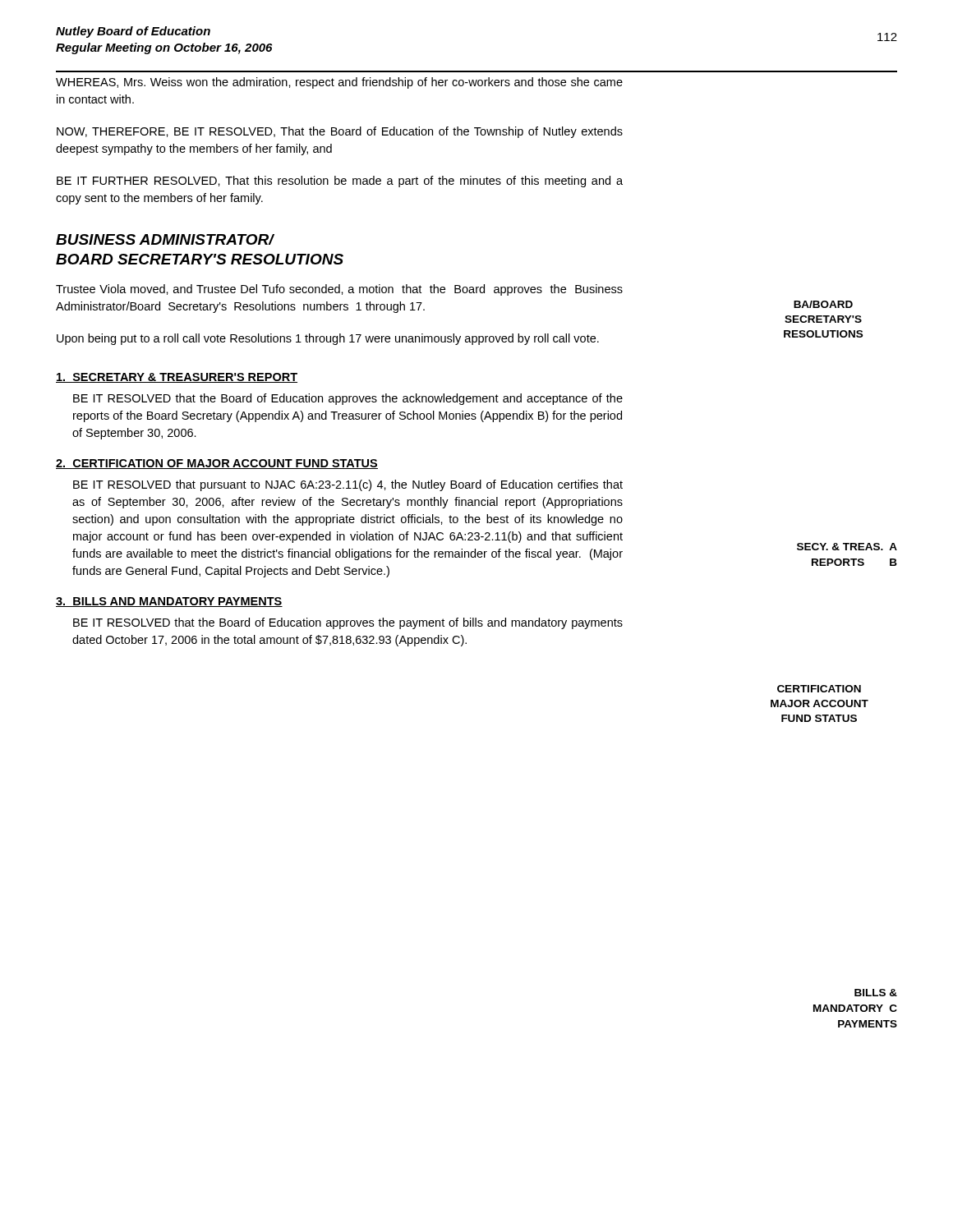Find the section header on this page that starts "2. CERTIFICATION OF MAJOR ACCOUNT FUND"

point(339,463)
